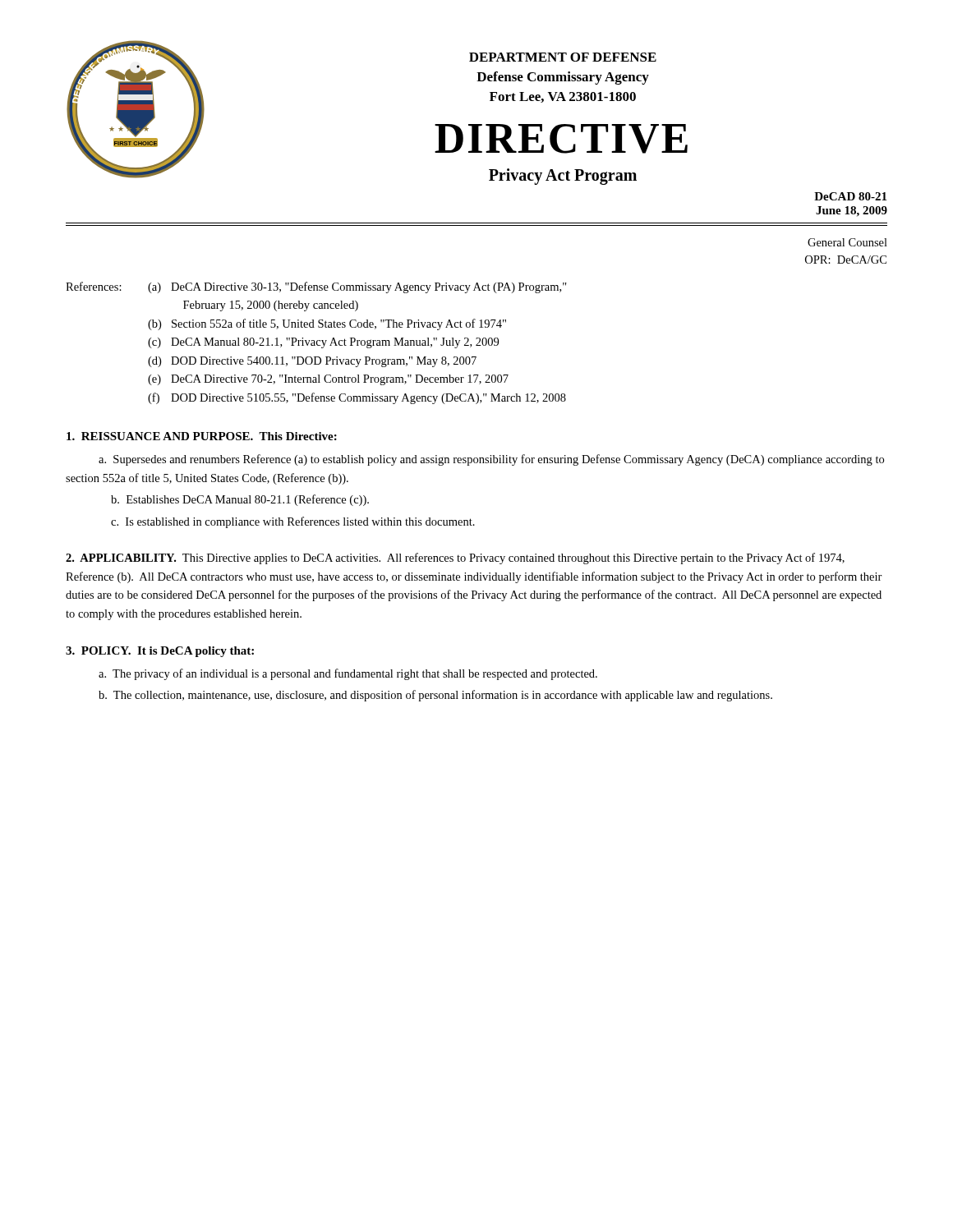
Task: Point to the title beginning "DEPARTMENT OF DEFENSE Defense Commissary Agency Fort Lee,"
Action: 563,116
